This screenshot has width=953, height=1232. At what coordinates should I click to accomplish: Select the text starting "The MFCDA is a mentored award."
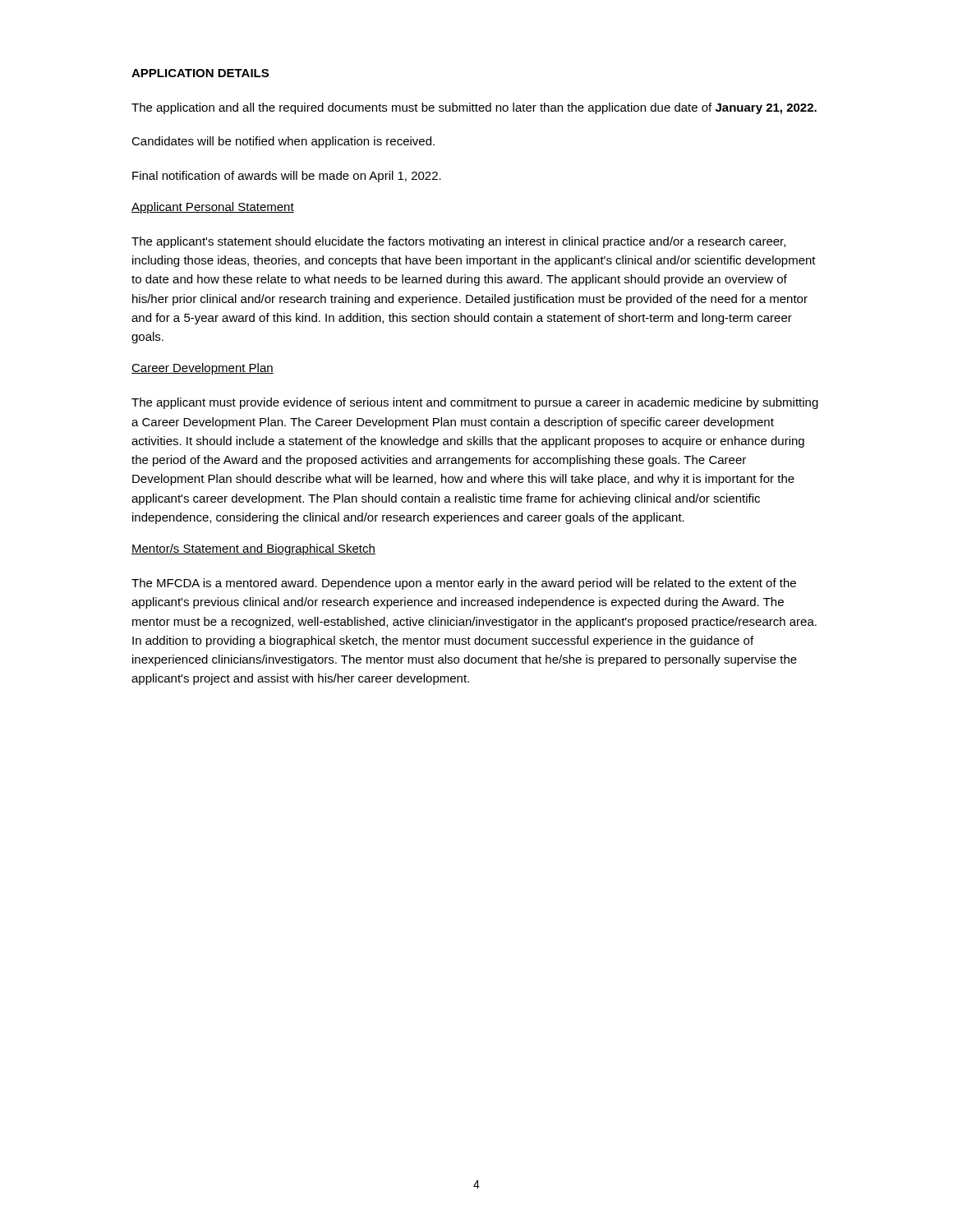coord(474,630)
